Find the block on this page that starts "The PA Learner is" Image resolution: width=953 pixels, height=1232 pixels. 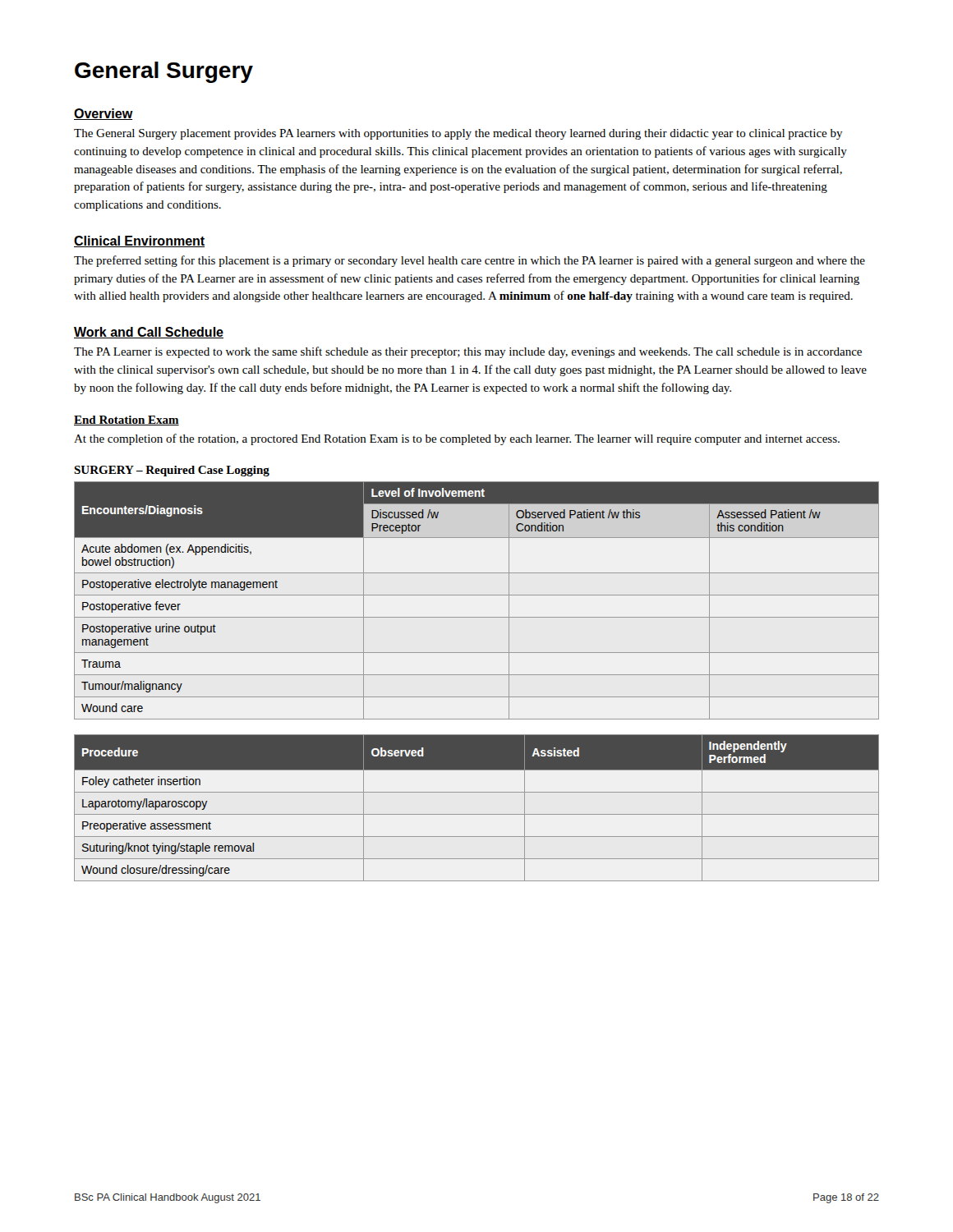point(476,370)
